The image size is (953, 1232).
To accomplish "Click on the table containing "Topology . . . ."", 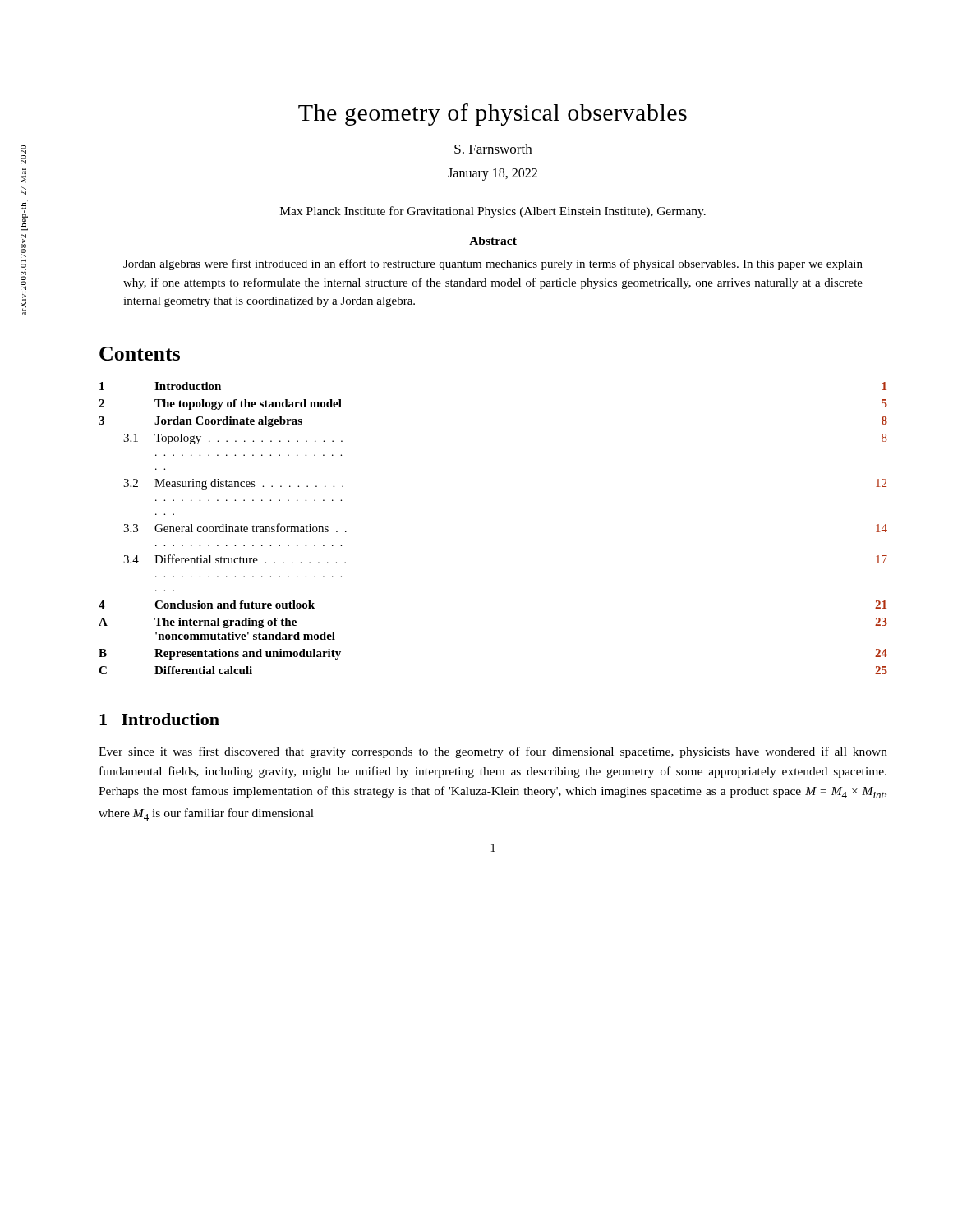I will click(493, 528).
